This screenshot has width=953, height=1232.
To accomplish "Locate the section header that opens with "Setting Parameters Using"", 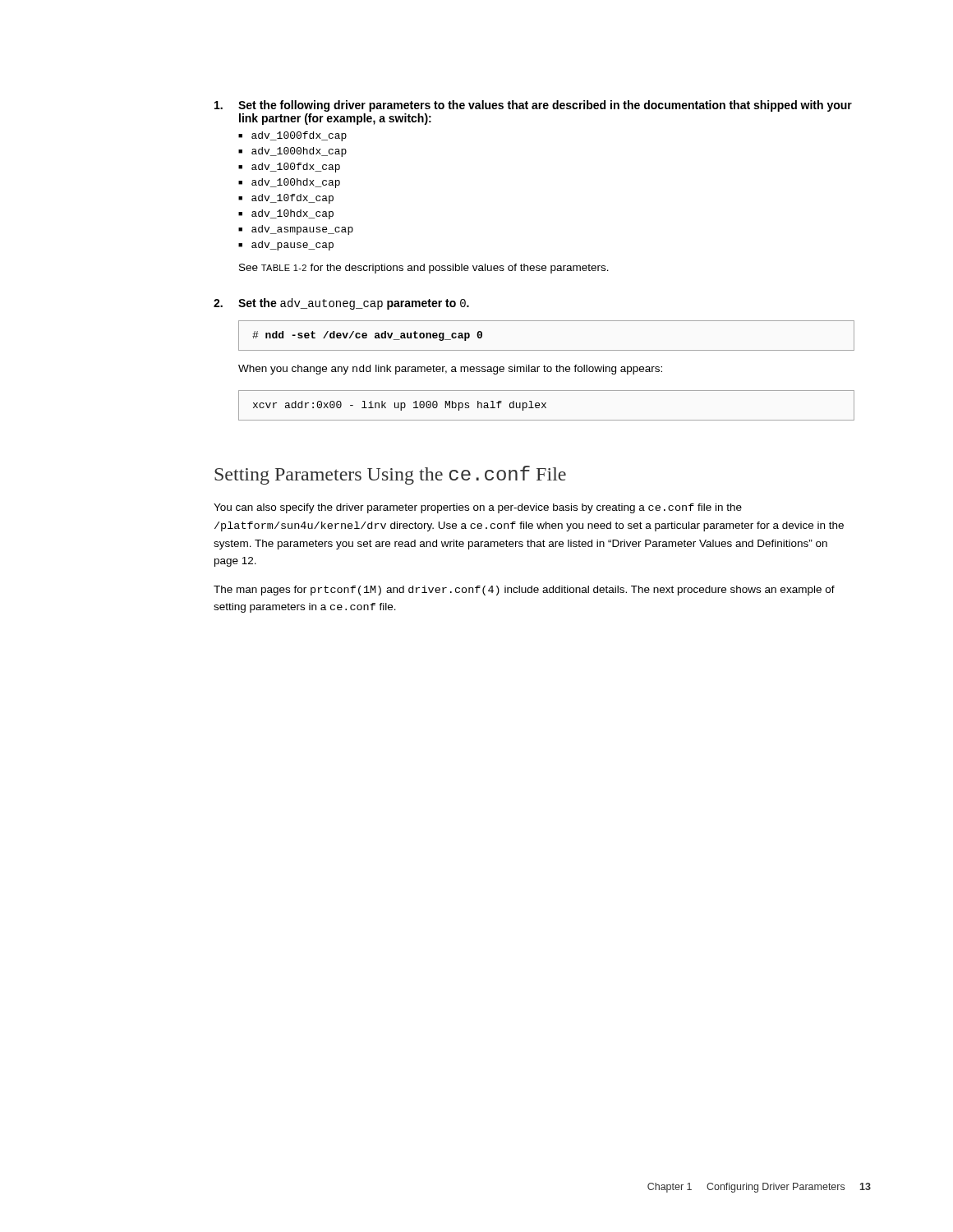I will (390, 475).
